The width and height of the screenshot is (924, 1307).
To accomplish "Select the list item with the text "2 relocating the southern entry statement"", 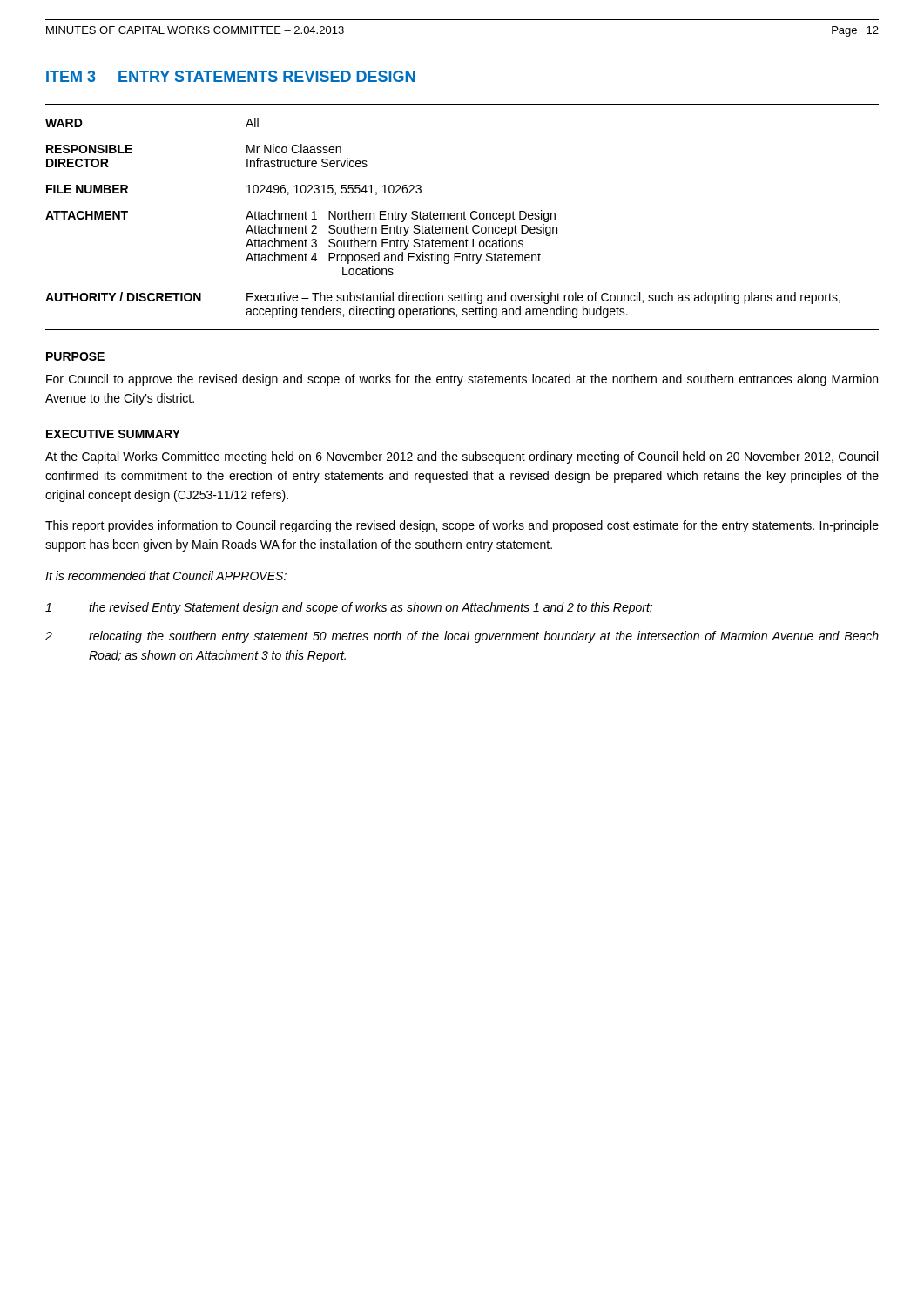I will (x=462, y=646).
